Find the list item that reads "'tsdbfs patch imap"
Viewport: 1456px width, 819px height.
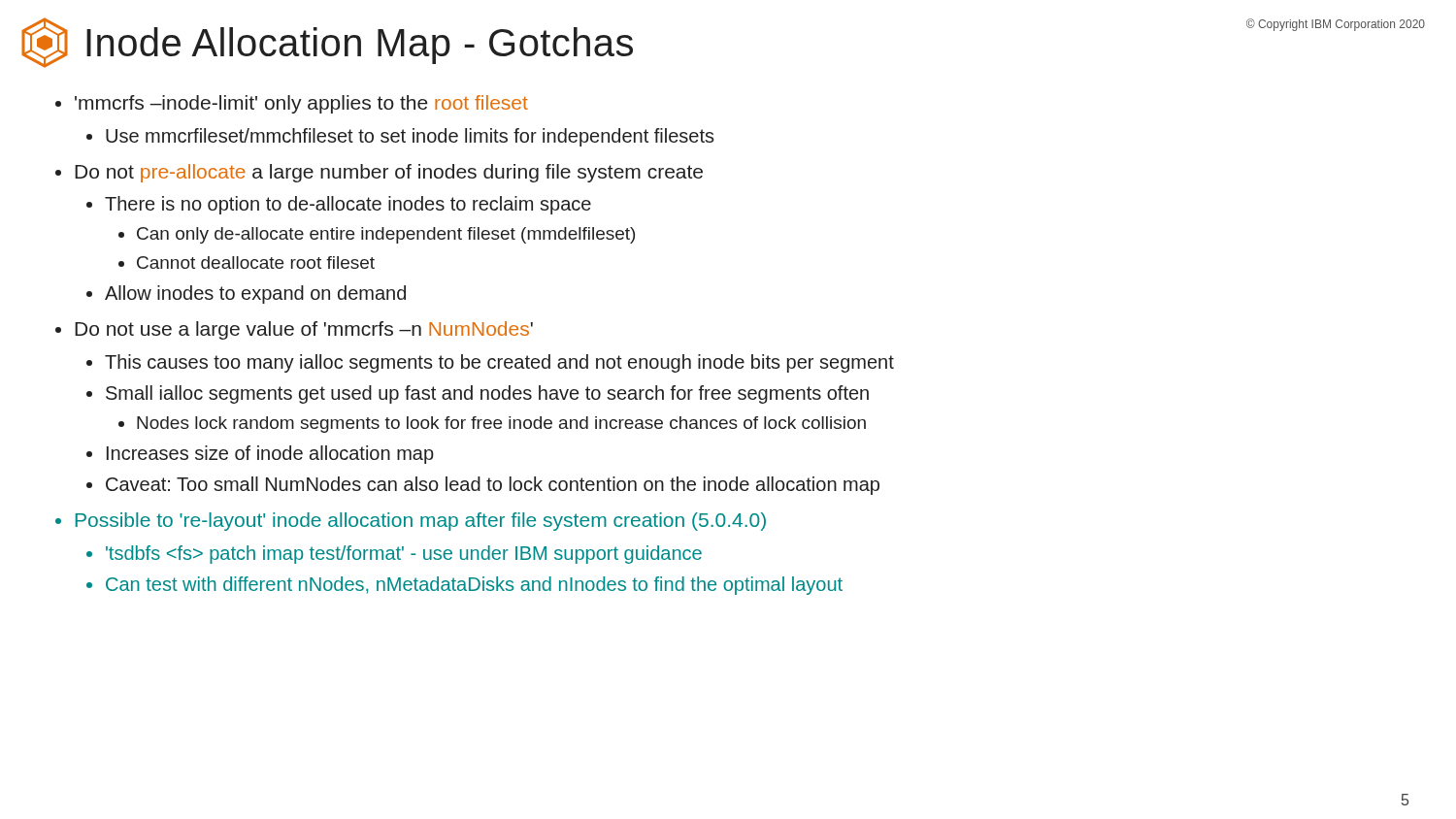(404, 553)
